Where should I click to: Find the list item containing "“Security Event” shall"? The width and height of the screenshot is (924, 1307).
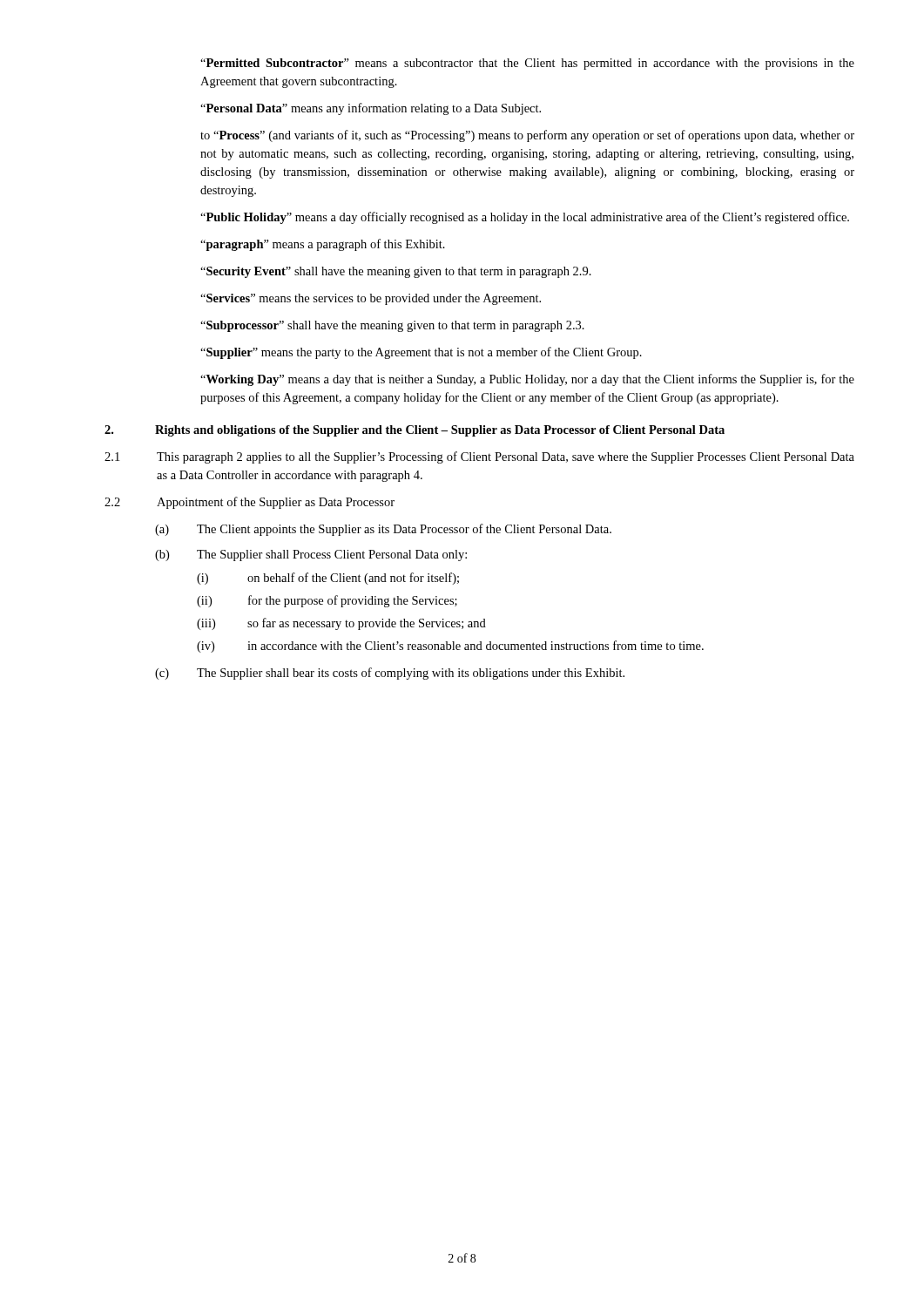396,271
